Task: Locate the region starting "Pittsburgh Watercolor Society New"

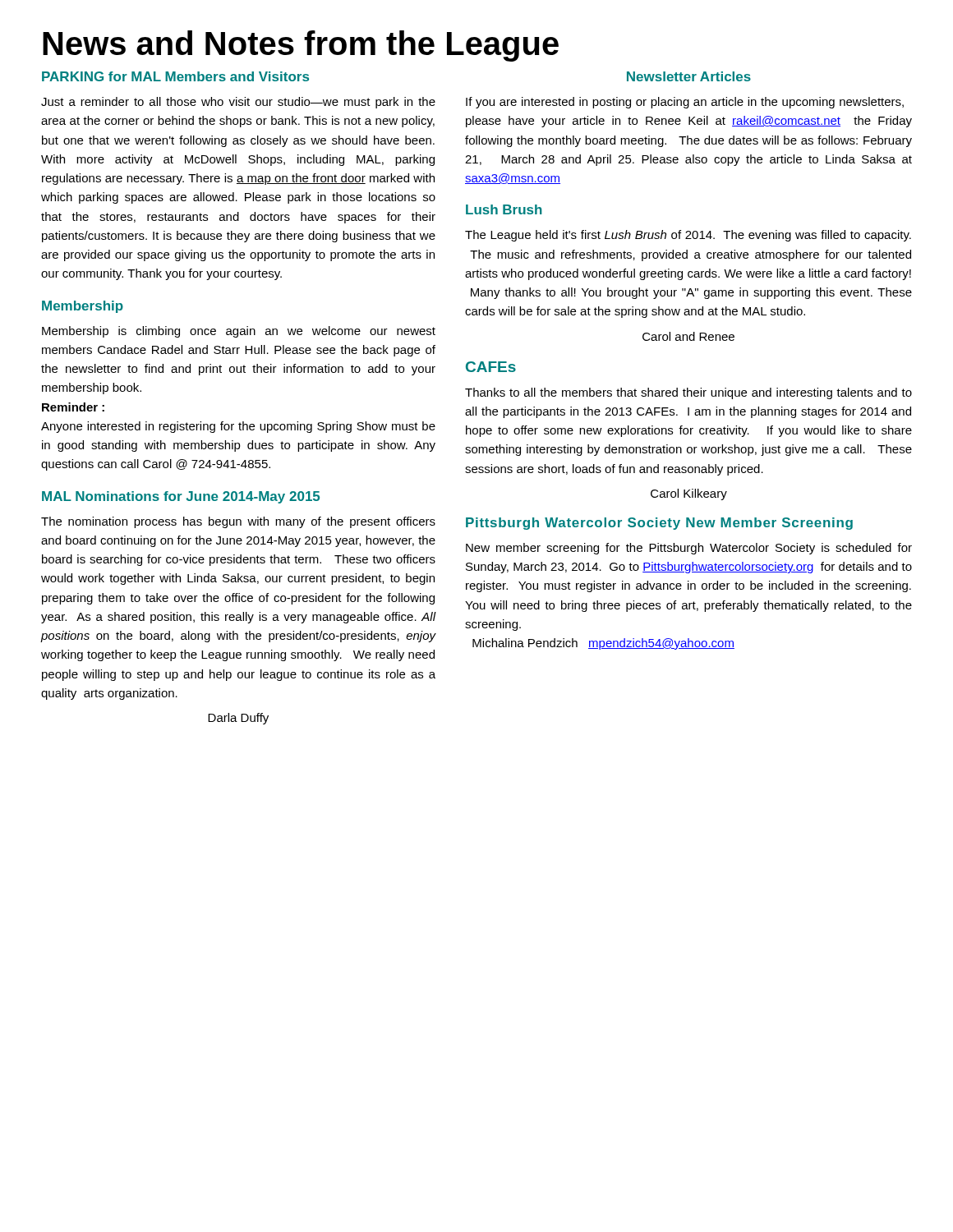Action: [x=688, y=523]
